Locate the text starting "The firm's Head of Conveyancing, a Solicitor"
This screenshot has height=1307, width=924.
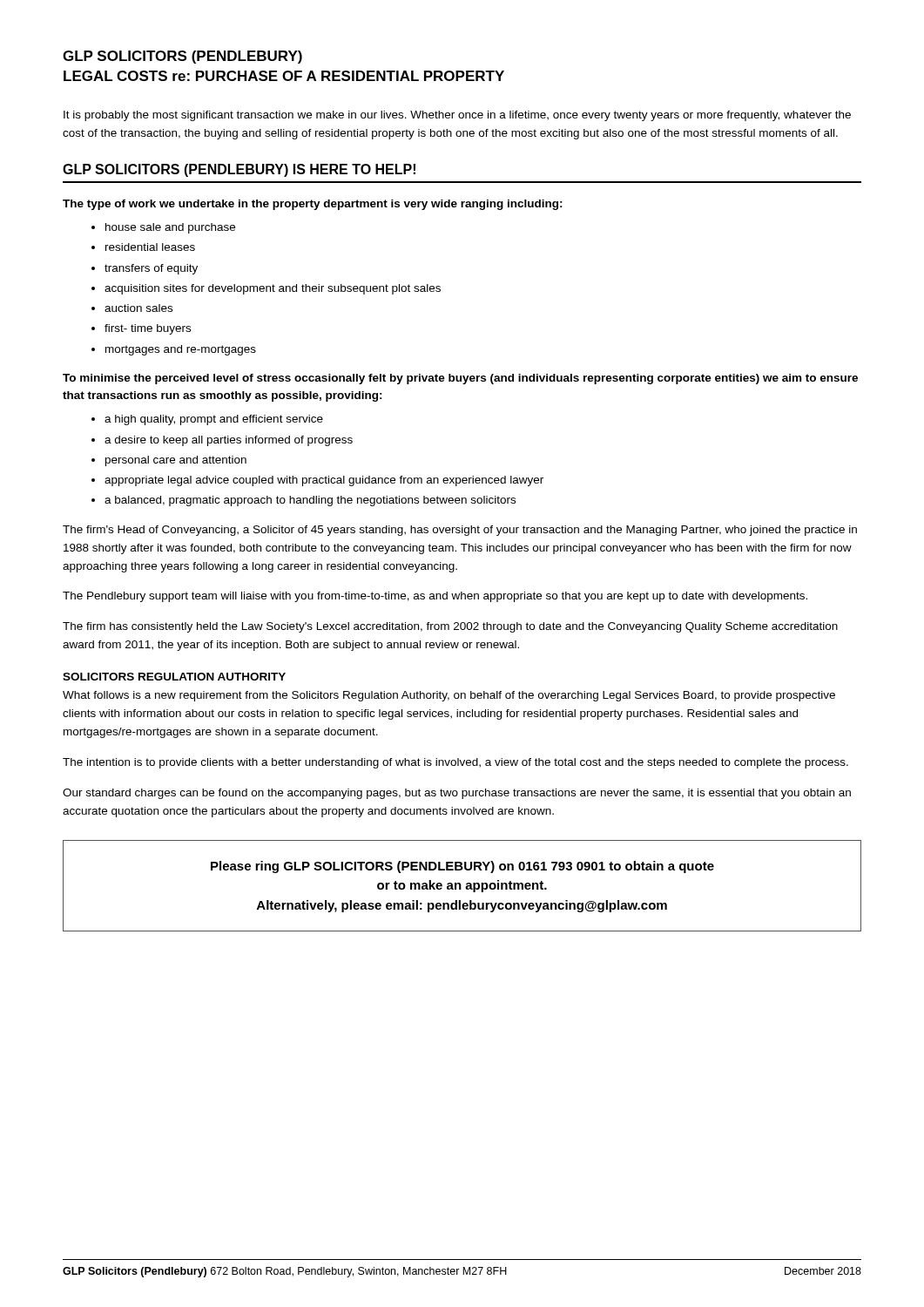pos(460,547)
